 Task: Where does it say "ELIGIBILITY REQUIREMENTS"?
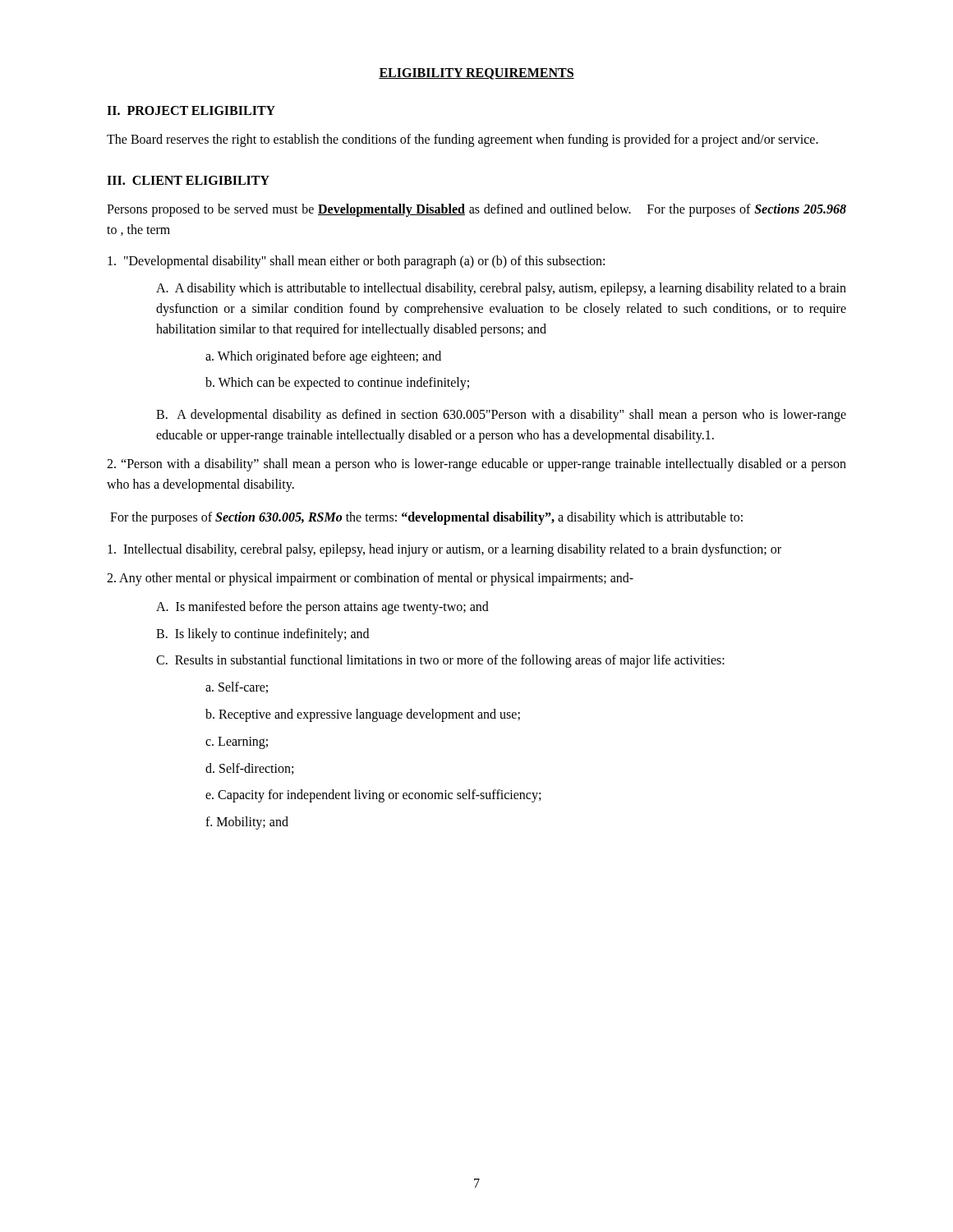pyautogui.click(x=476, y=73)
